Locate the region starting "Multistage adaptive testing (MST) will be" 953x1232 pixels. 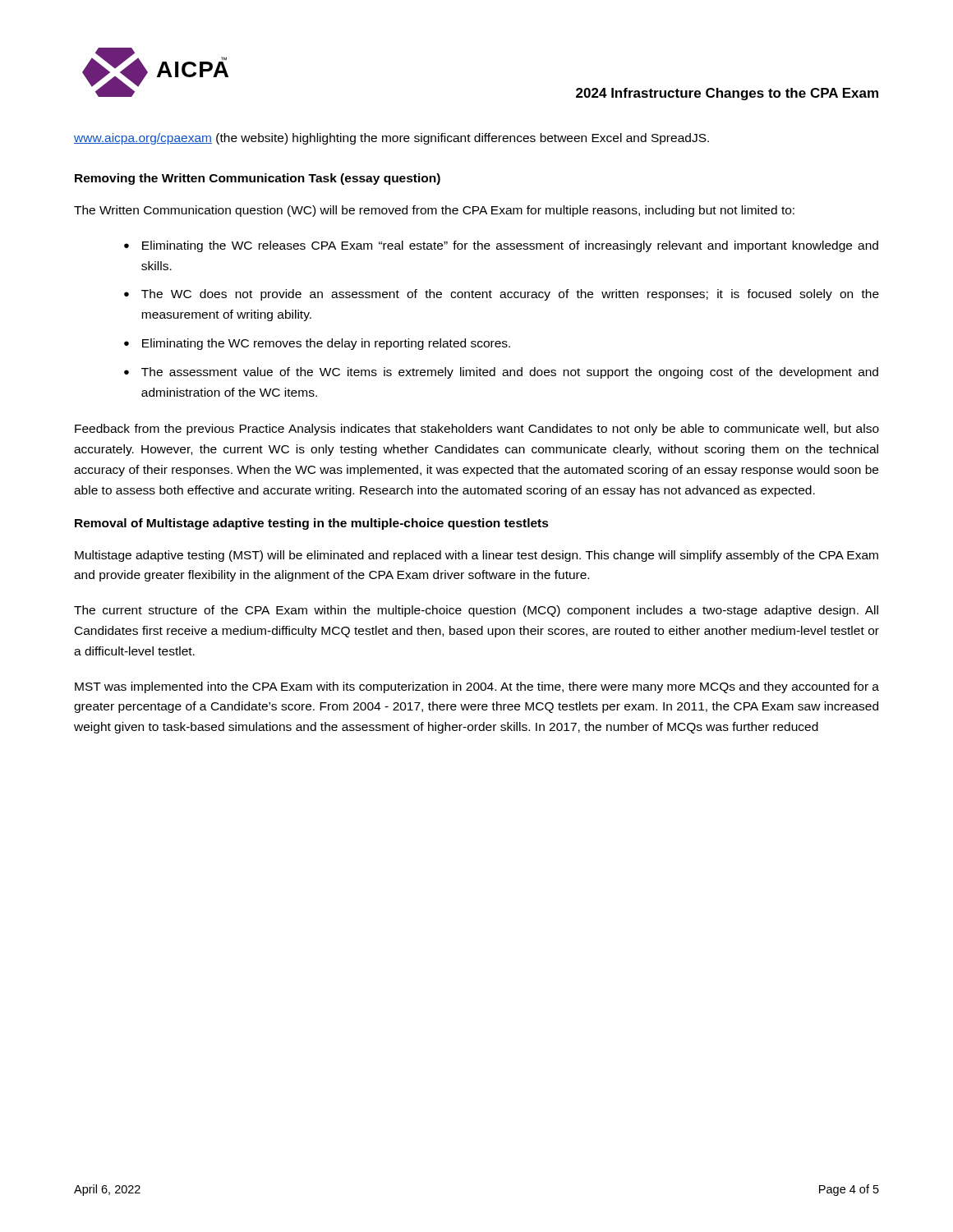[476, 565]
